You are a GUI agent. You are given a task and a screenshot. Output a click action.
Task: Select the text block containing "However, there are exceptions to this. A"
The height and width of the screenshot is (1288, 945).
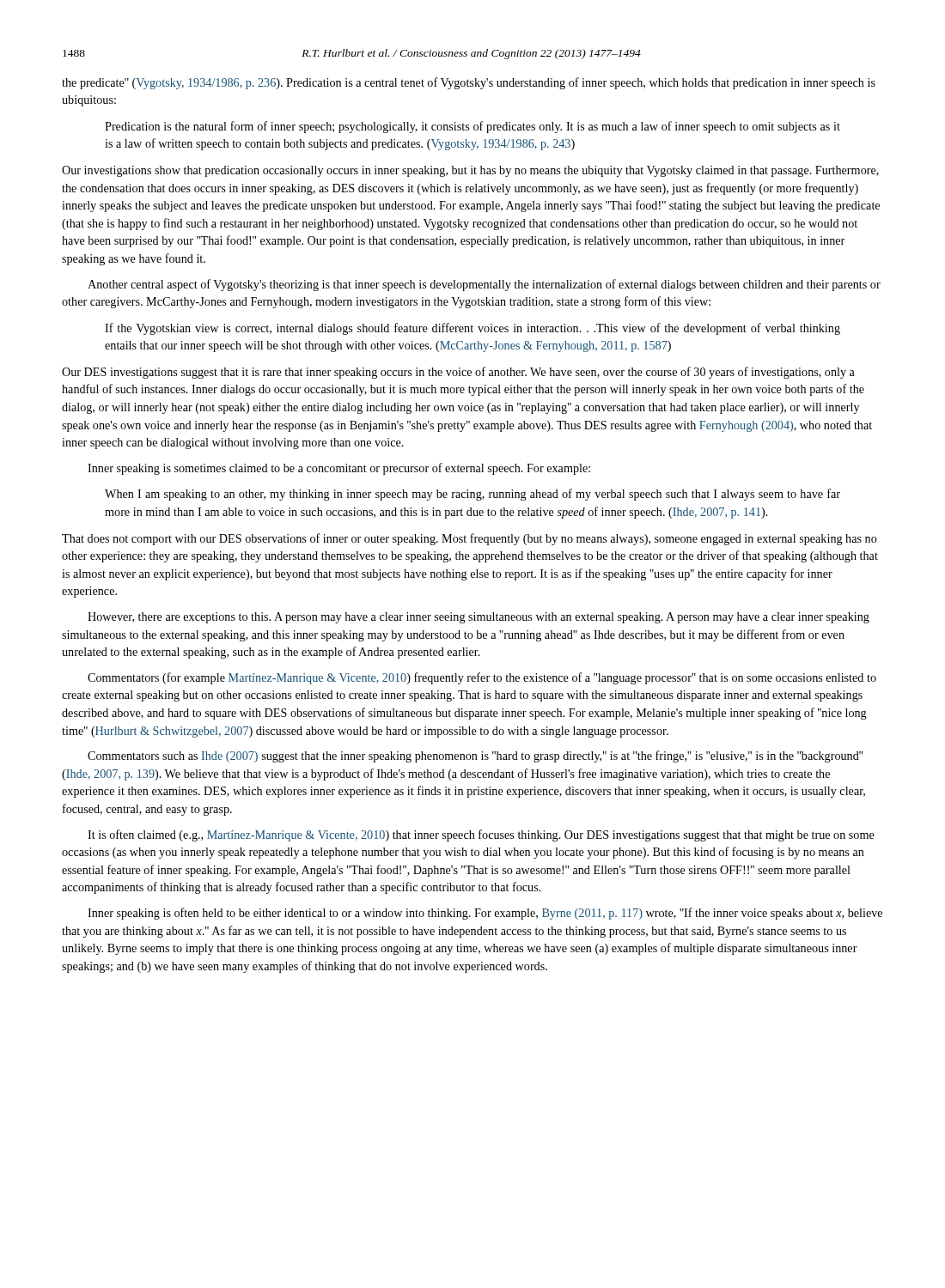466,634
